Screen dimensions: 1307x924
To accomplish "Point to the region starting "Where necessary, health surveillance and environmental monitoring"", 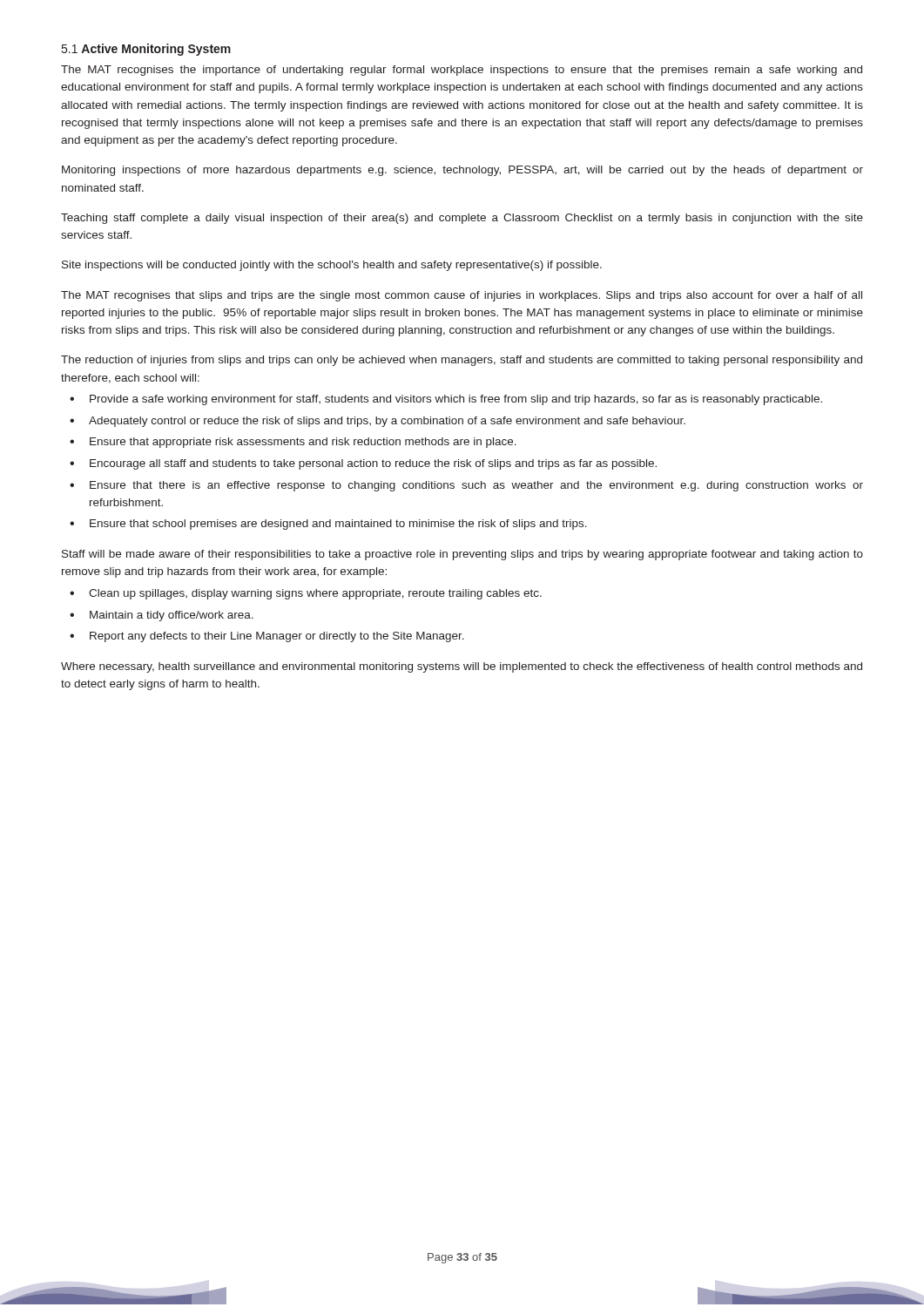I will click(462, 675).
